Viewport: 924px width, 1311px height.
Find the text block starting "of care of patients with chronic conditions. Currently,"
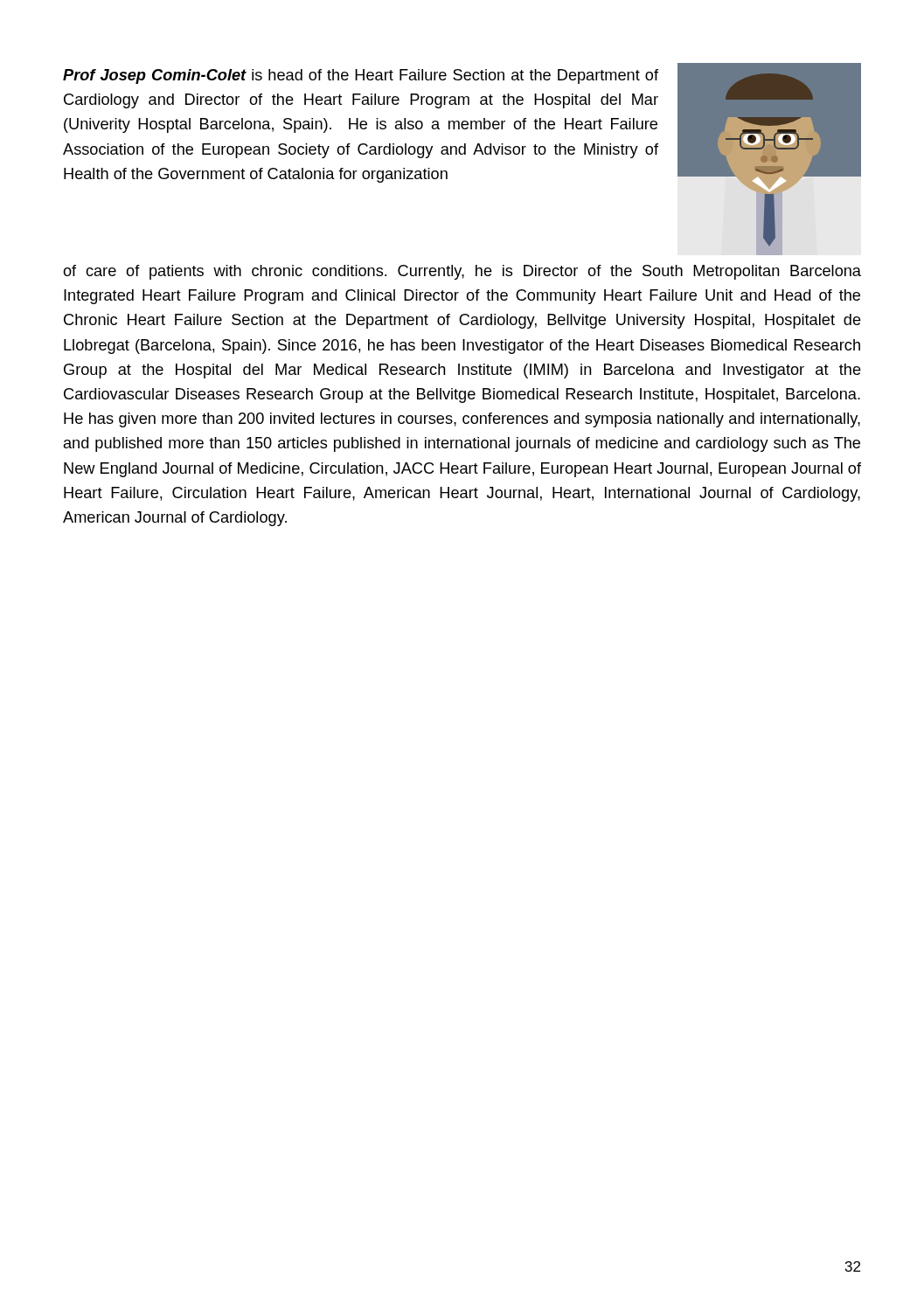point(462,394)
